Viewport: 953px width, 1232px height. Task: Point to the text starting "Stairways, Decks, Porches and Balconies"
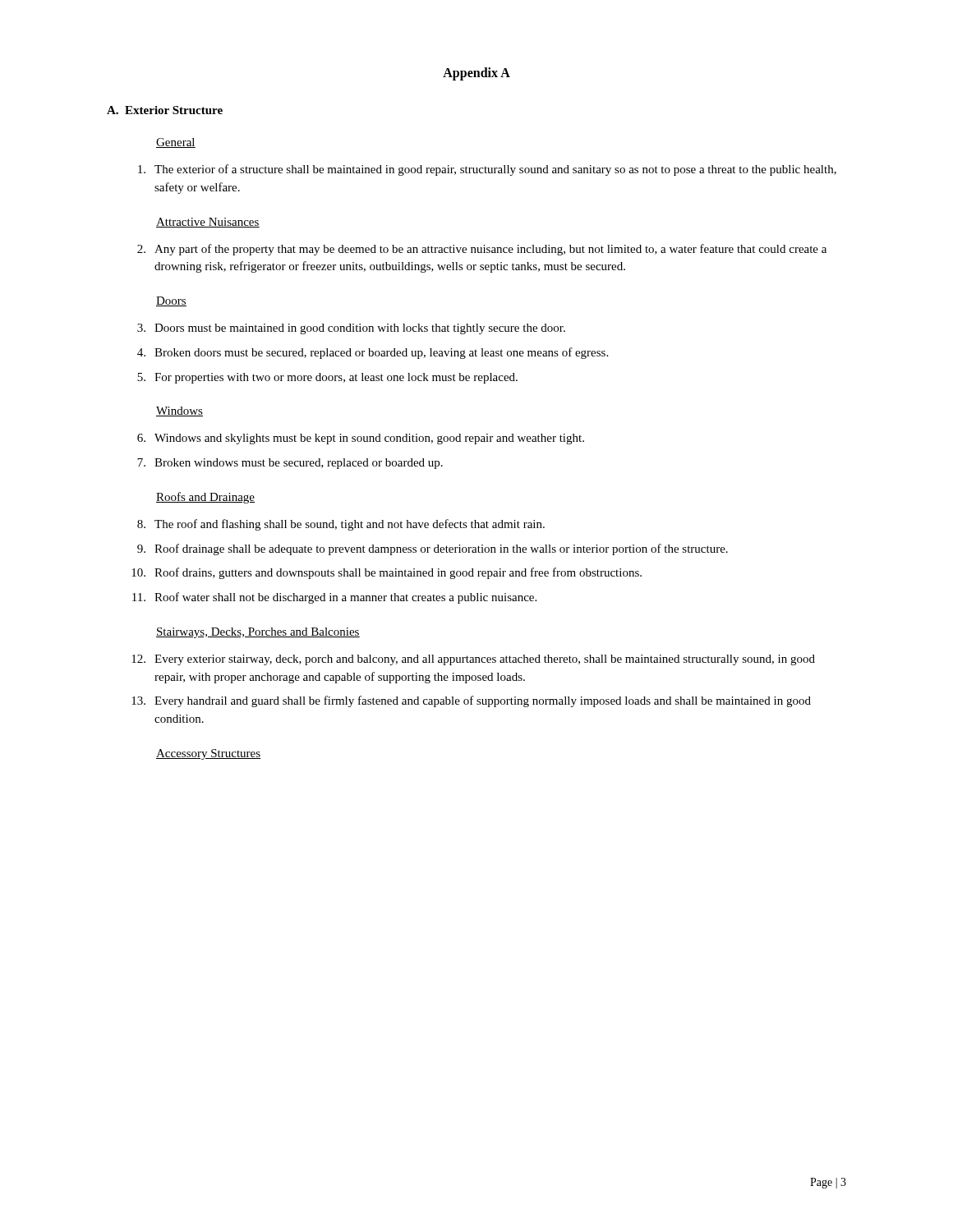tap(258, 631)
